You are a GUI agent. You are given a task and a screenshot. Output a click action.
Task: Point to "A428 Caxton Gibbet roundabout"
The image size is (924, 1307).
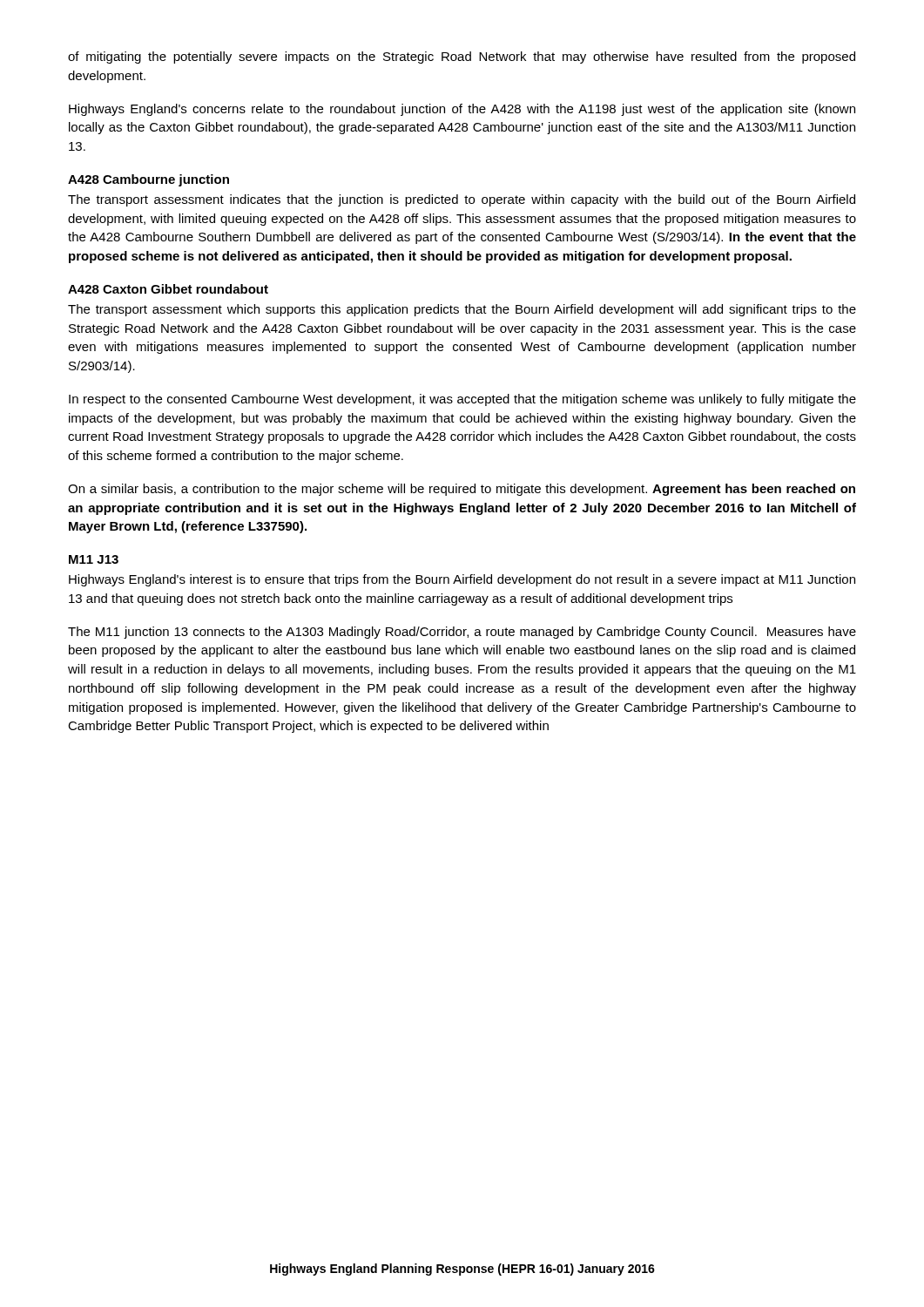coord(168,289)
